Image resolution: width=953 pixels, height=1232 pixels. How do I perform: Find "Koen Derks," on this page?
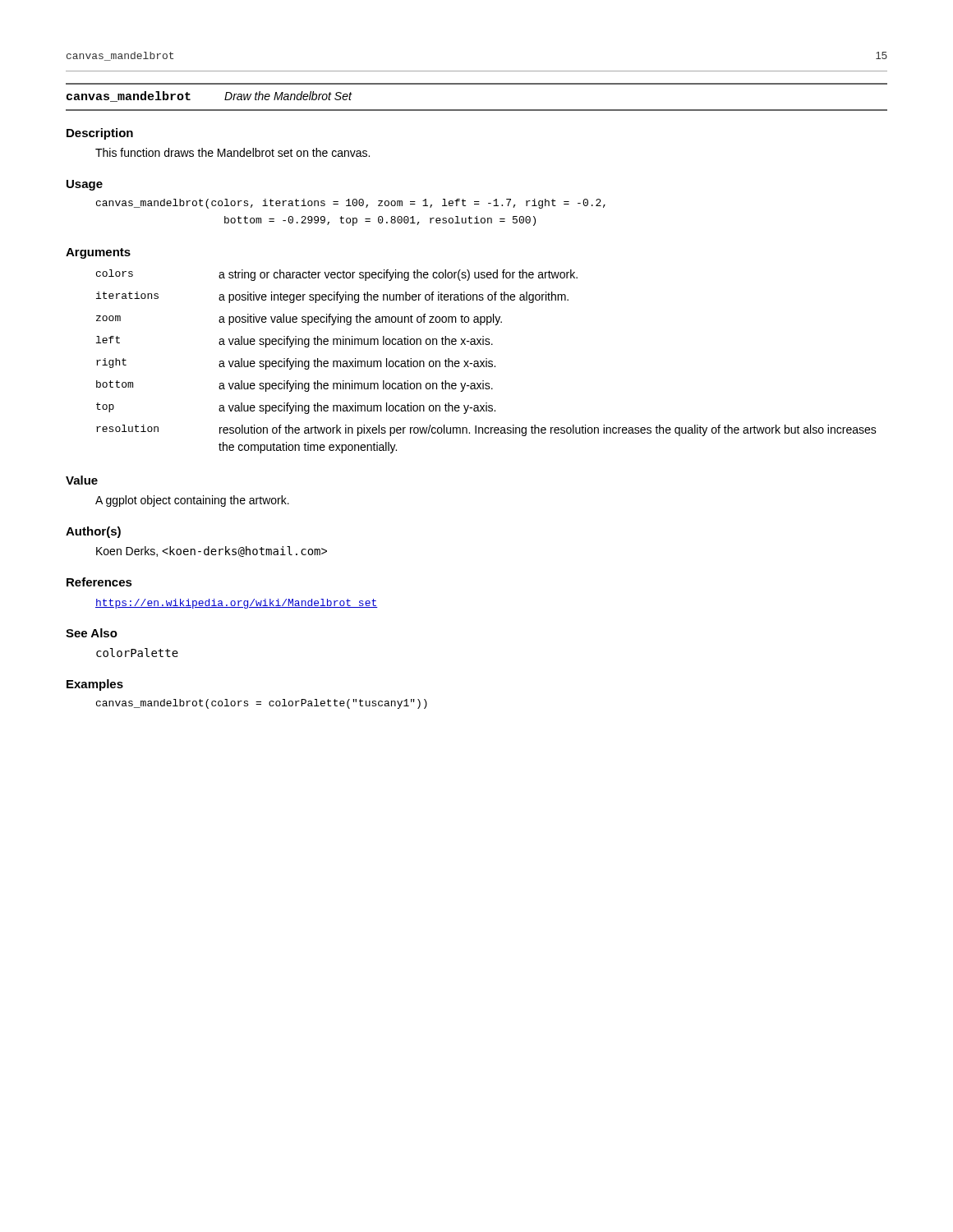click(211, 551)
